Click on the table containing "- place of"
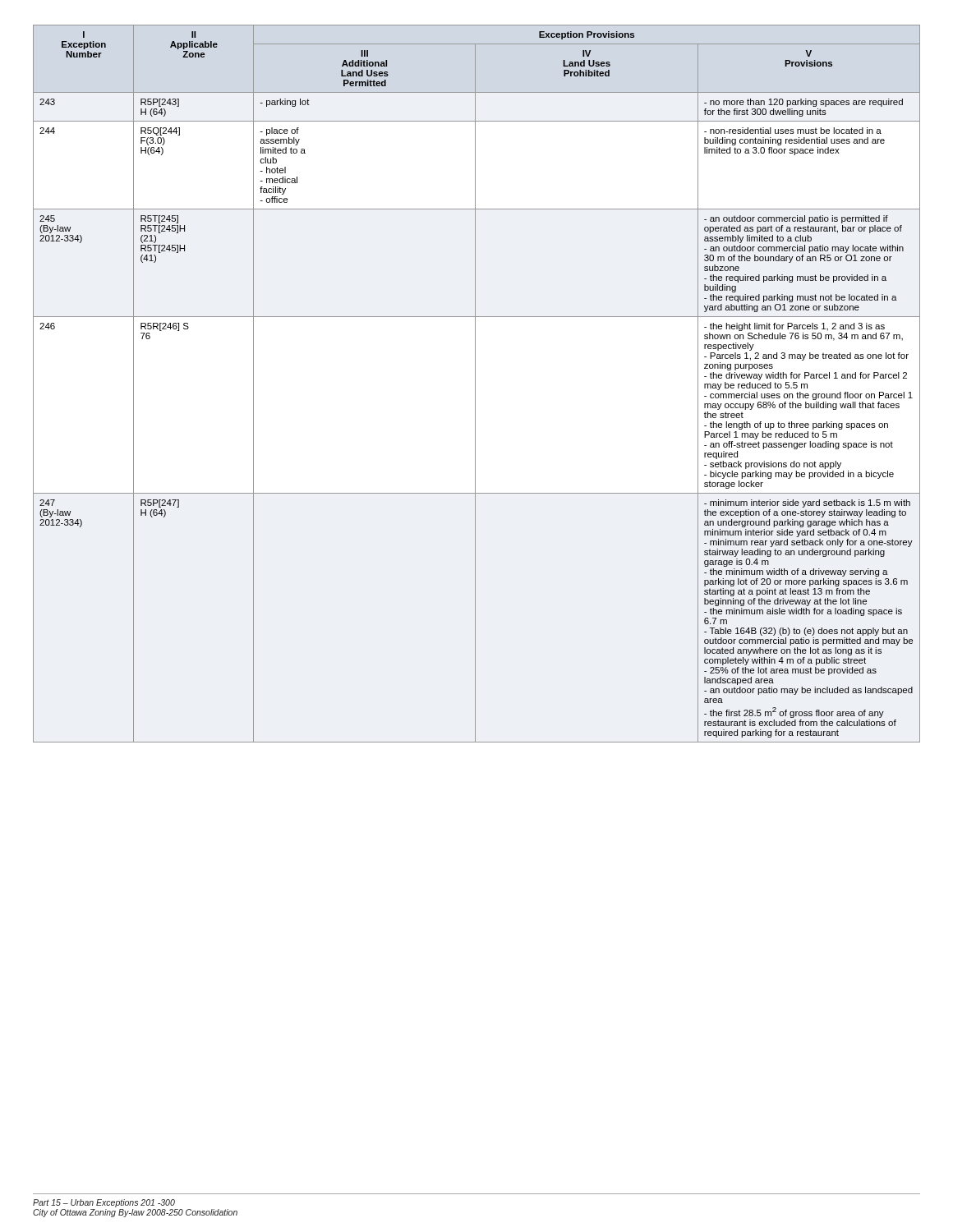The image size is (953, 1232). pos(476,384)
